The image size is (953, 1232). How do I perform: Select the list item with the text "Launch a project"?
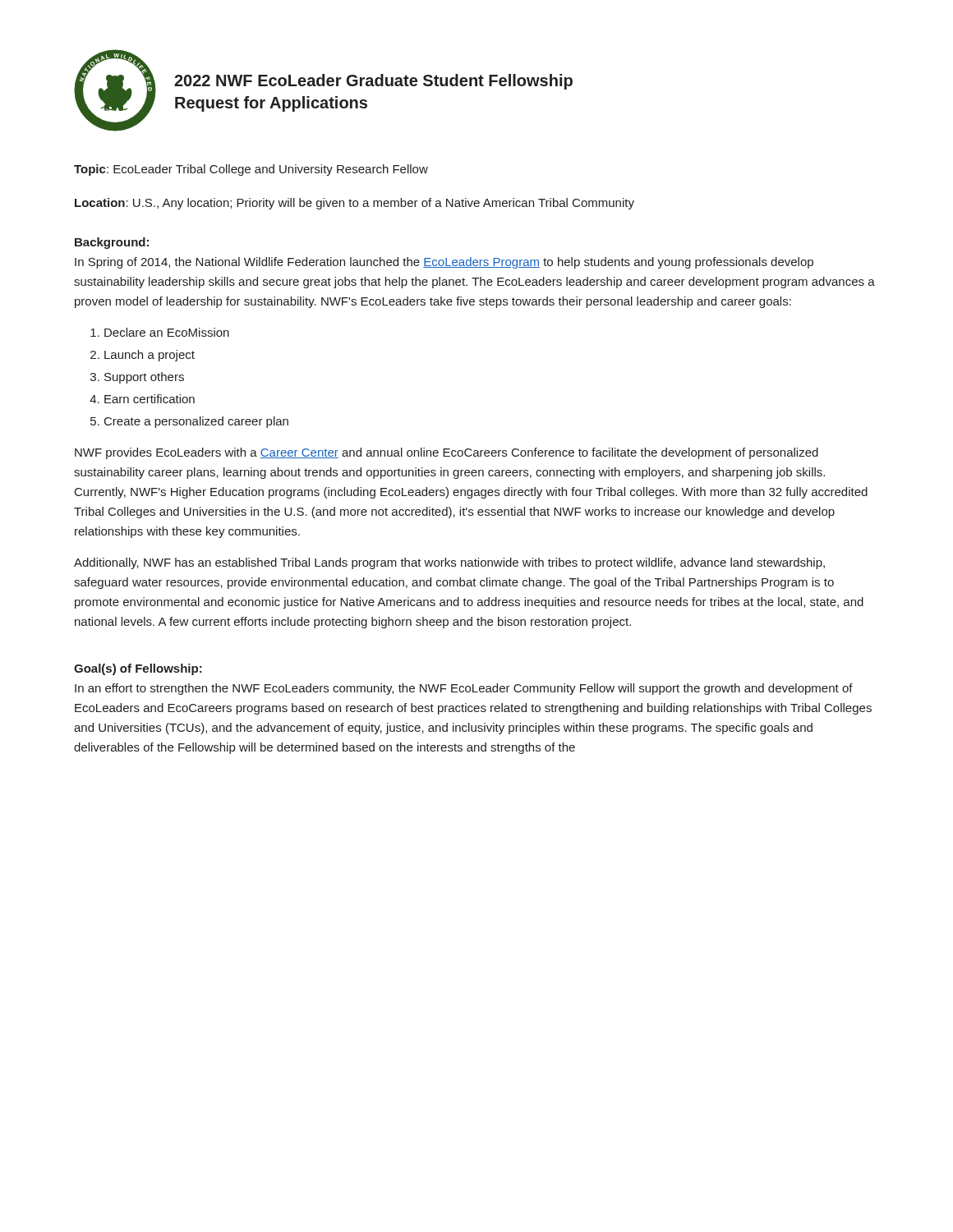pyautogui.click(x=149, y=354)
